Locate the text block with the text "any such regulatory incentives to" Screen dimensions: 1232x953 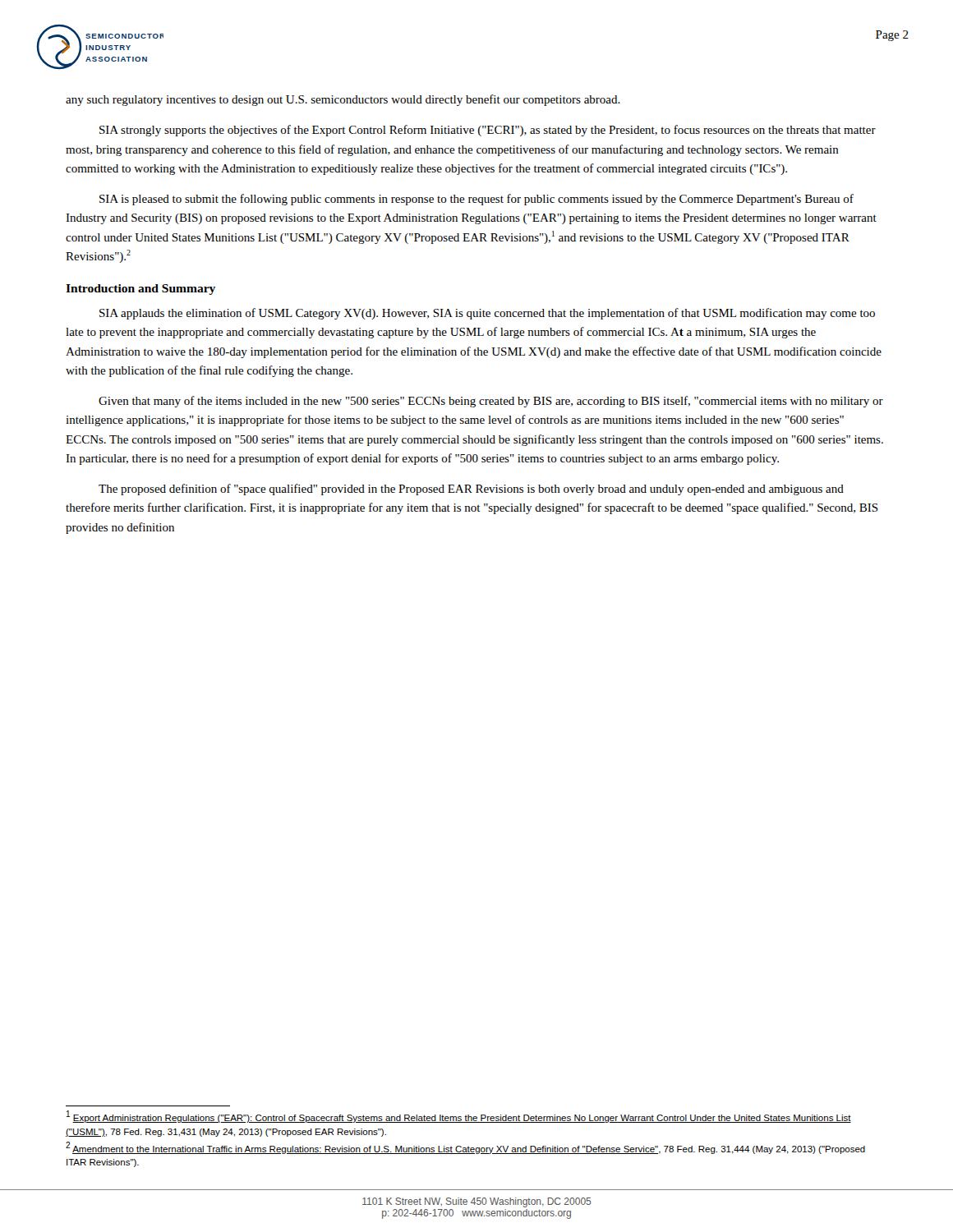(x=476, y=100)
